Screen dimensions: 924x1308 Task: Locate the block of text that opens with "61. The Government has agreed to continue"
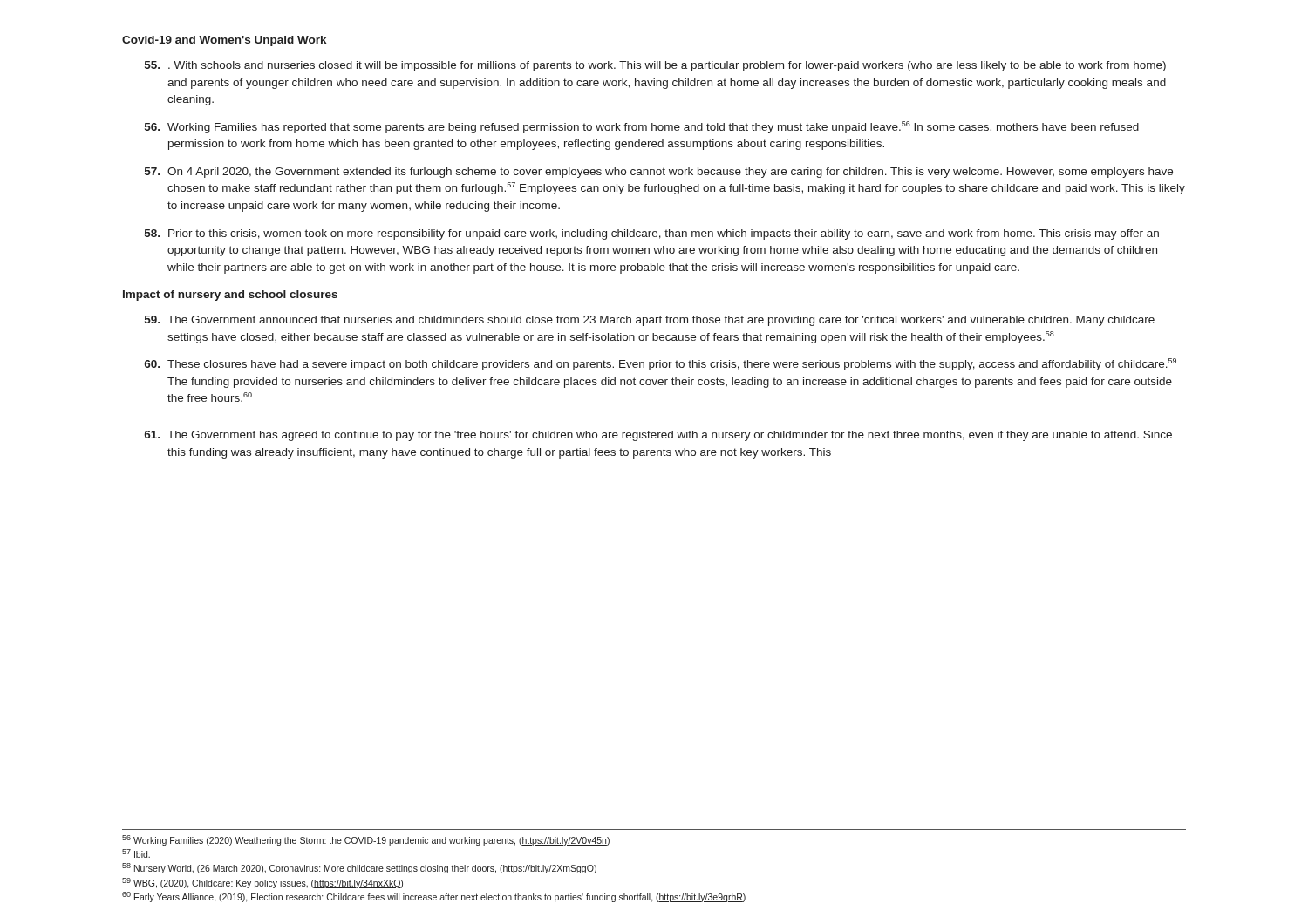pyautogui.click(x=654, y=443)
